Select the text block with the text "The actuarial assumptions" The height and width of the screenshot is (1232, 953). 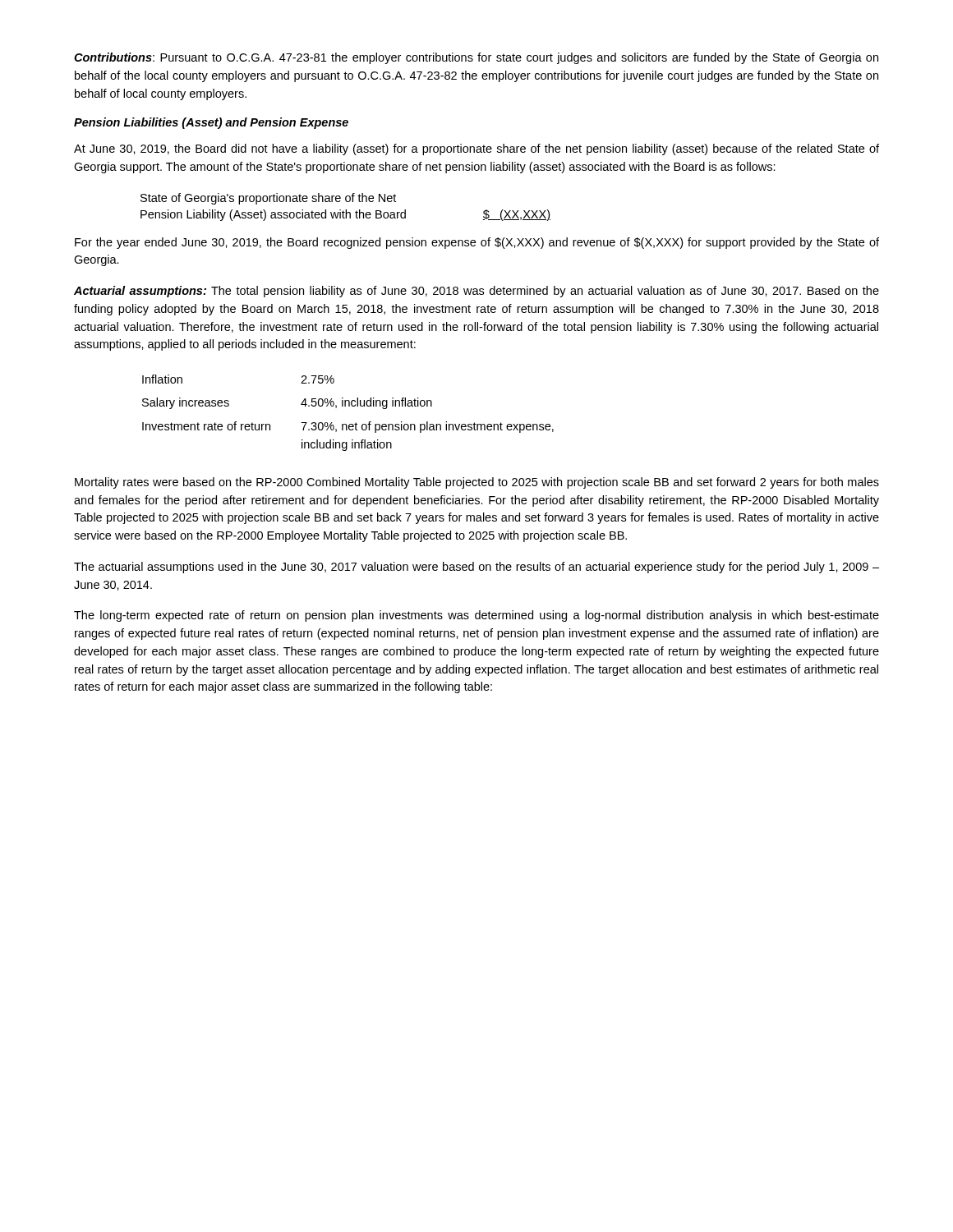[x=476, y=576]
